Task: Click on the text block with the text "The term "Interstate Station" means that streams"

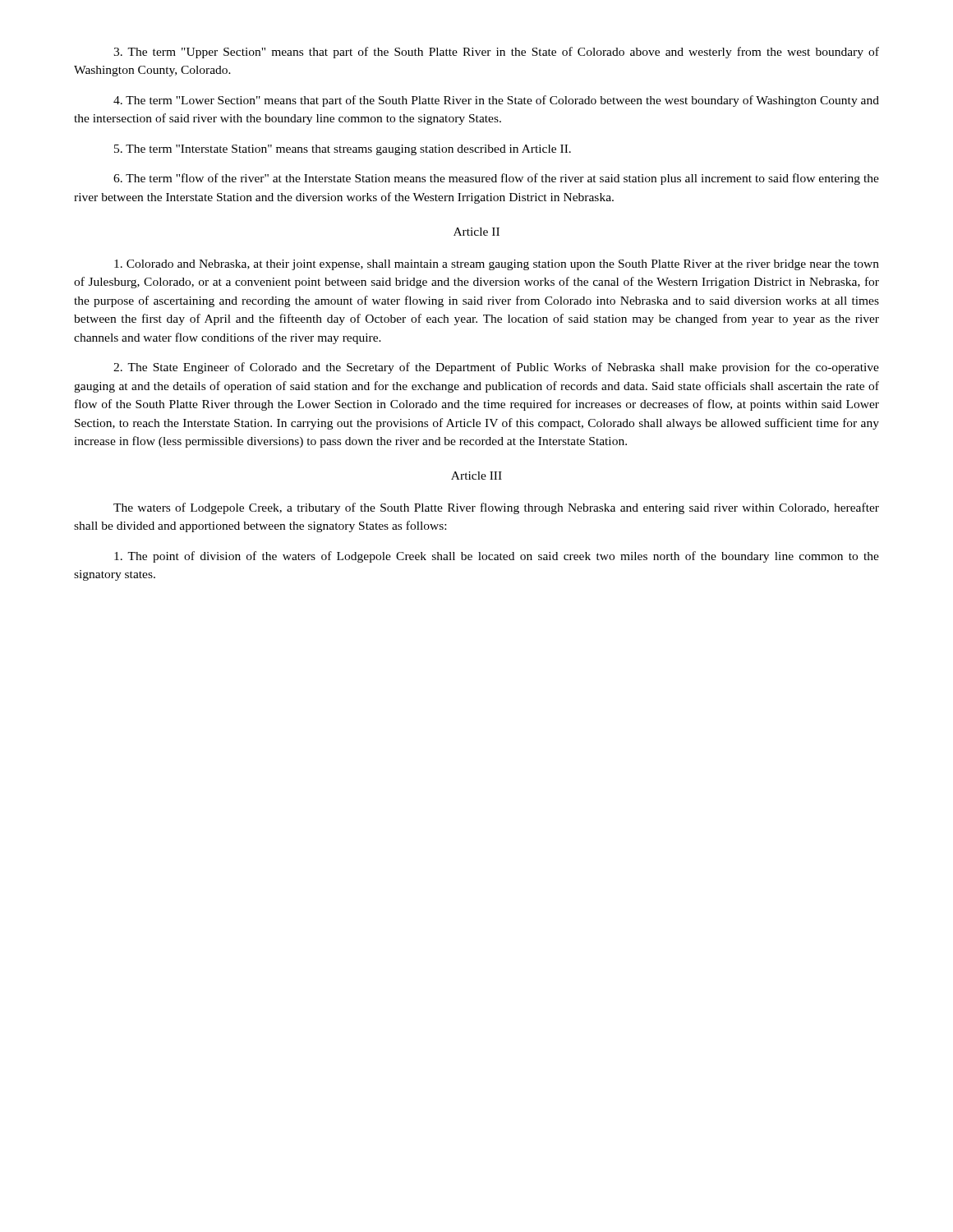Action: [476, 149]
